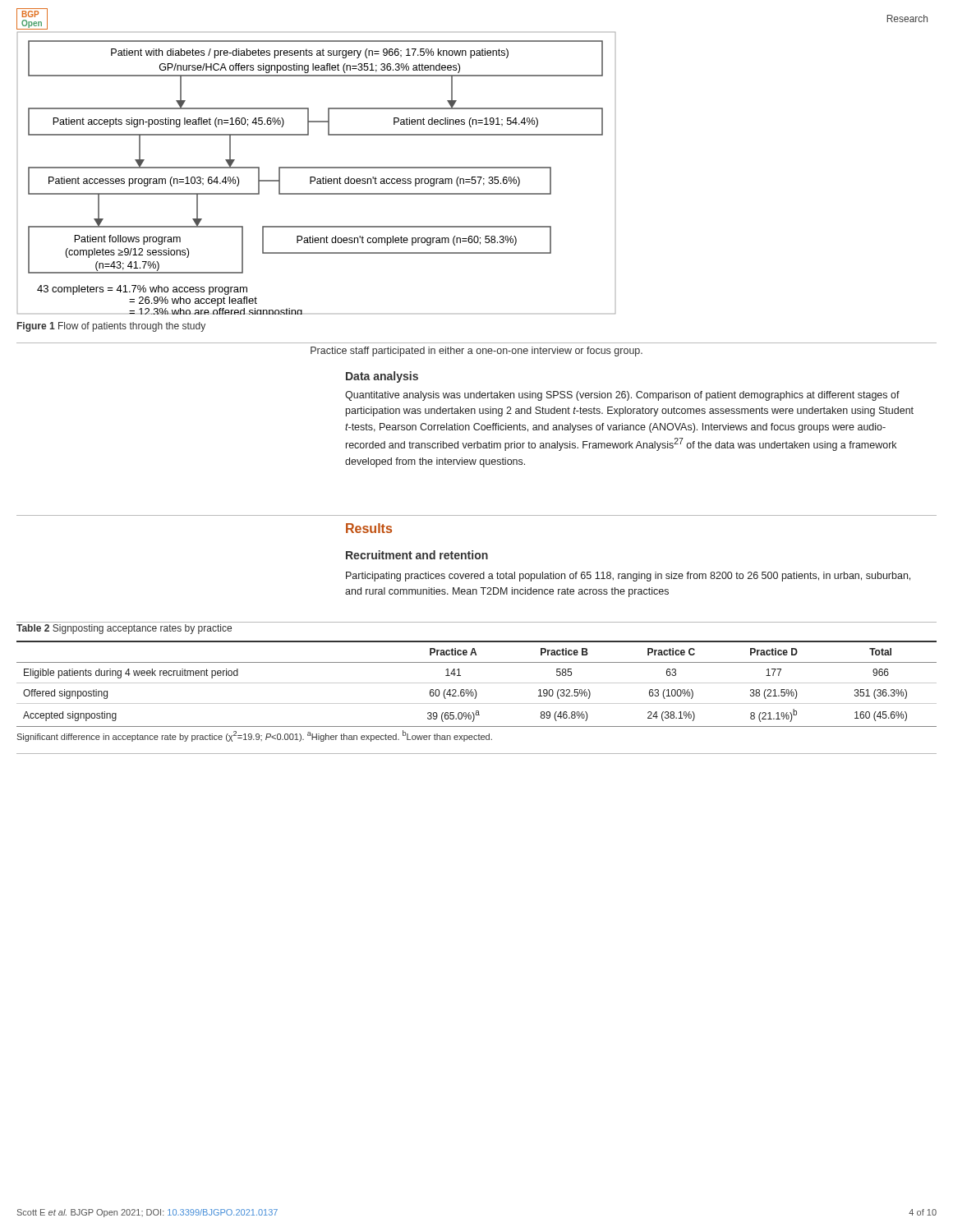953x1232 pixels.
Task: Point to the passage starting "Table 2 Signposting"
Action: [124, 628]
